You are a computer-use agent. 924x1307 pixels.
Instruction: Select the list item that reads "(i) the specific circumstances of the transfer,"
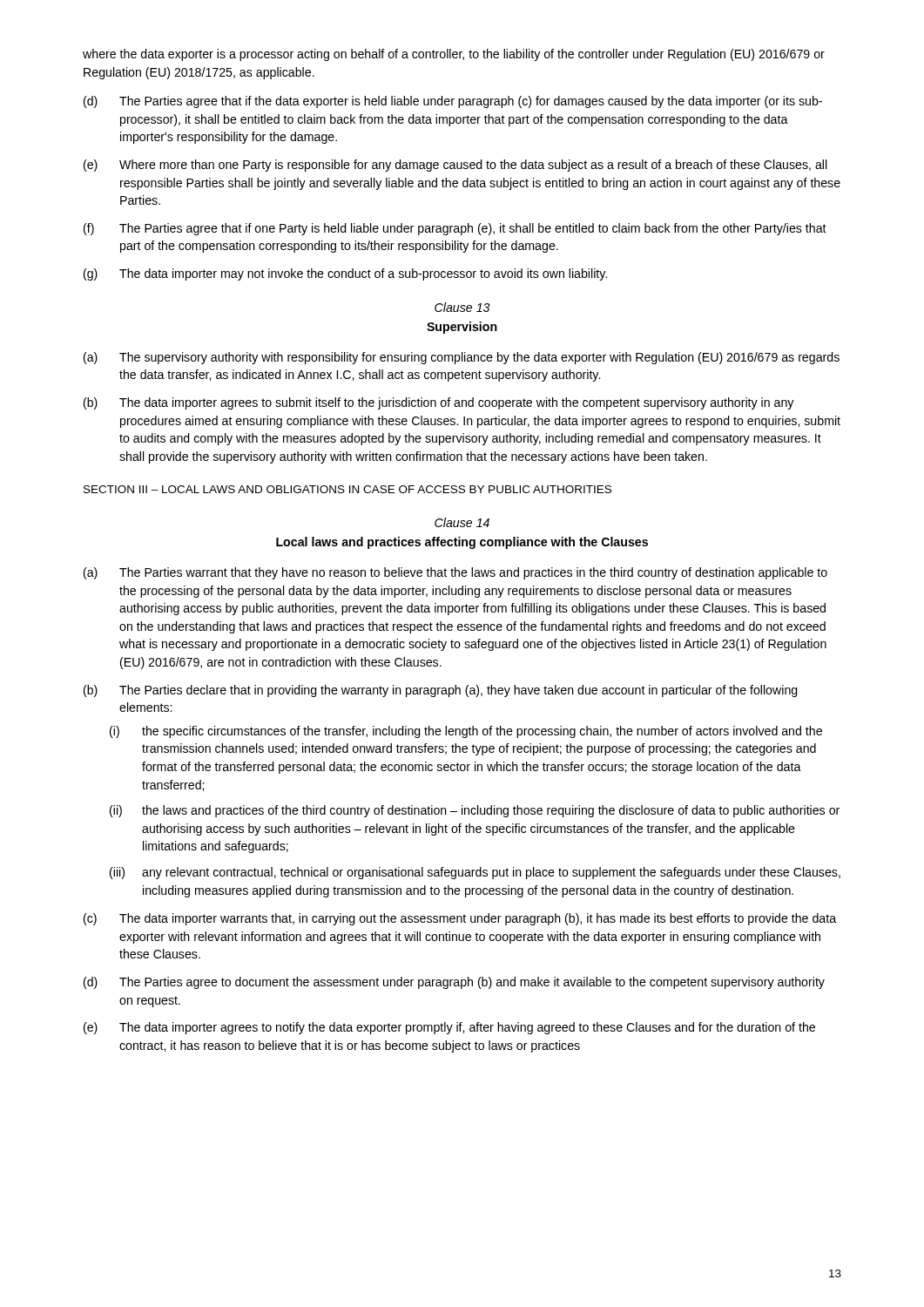pyautogui.click(x=475, y=758)
